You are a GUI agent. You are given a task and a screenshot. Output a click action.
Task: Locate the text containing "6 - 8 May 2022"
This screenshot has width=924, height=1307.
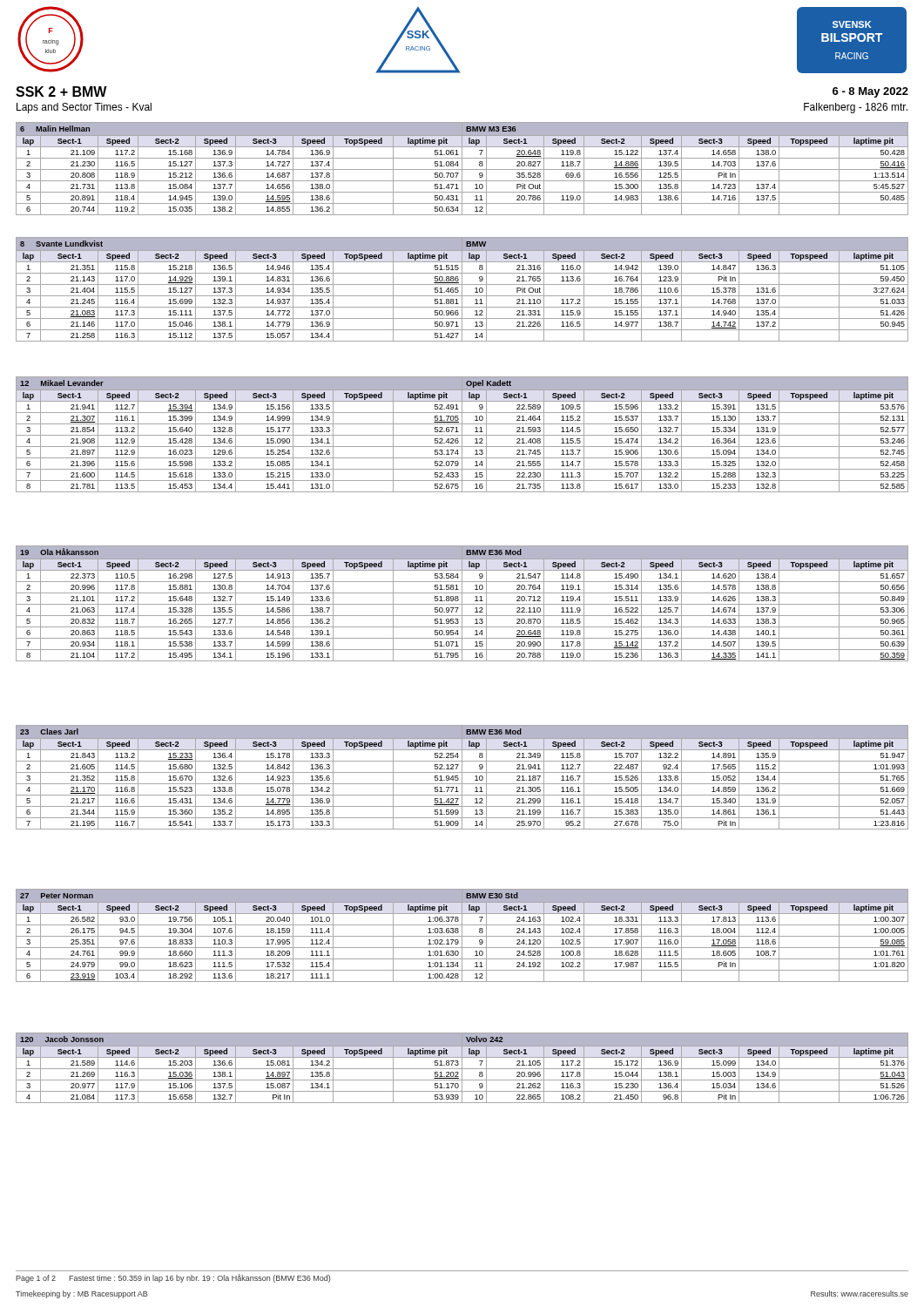point(870,91)
